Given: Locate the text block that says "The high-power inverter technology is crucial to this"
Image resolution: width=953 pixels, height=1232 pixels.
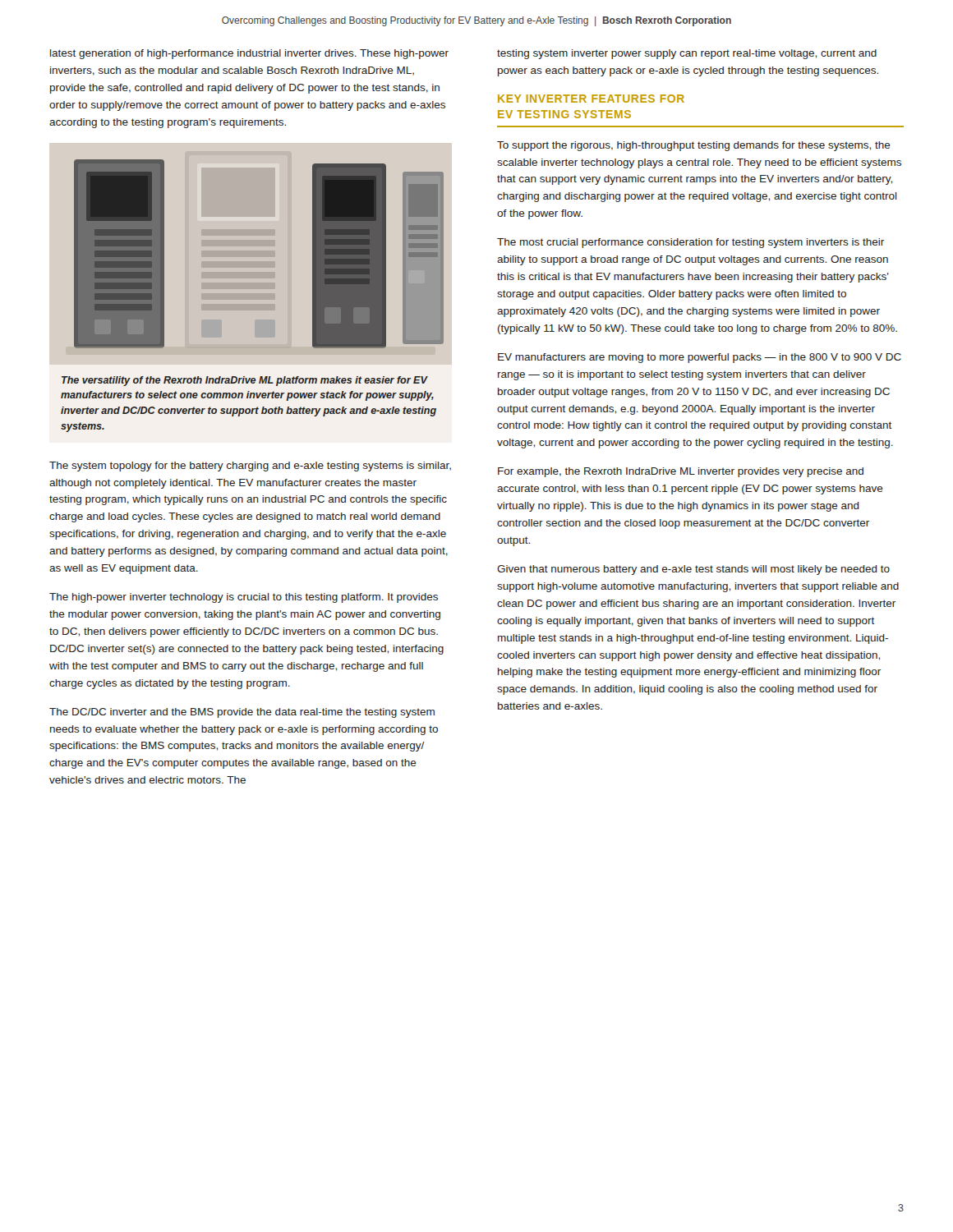Looking at the screenshot, I should pyautogui.click(x=247, y=640).
